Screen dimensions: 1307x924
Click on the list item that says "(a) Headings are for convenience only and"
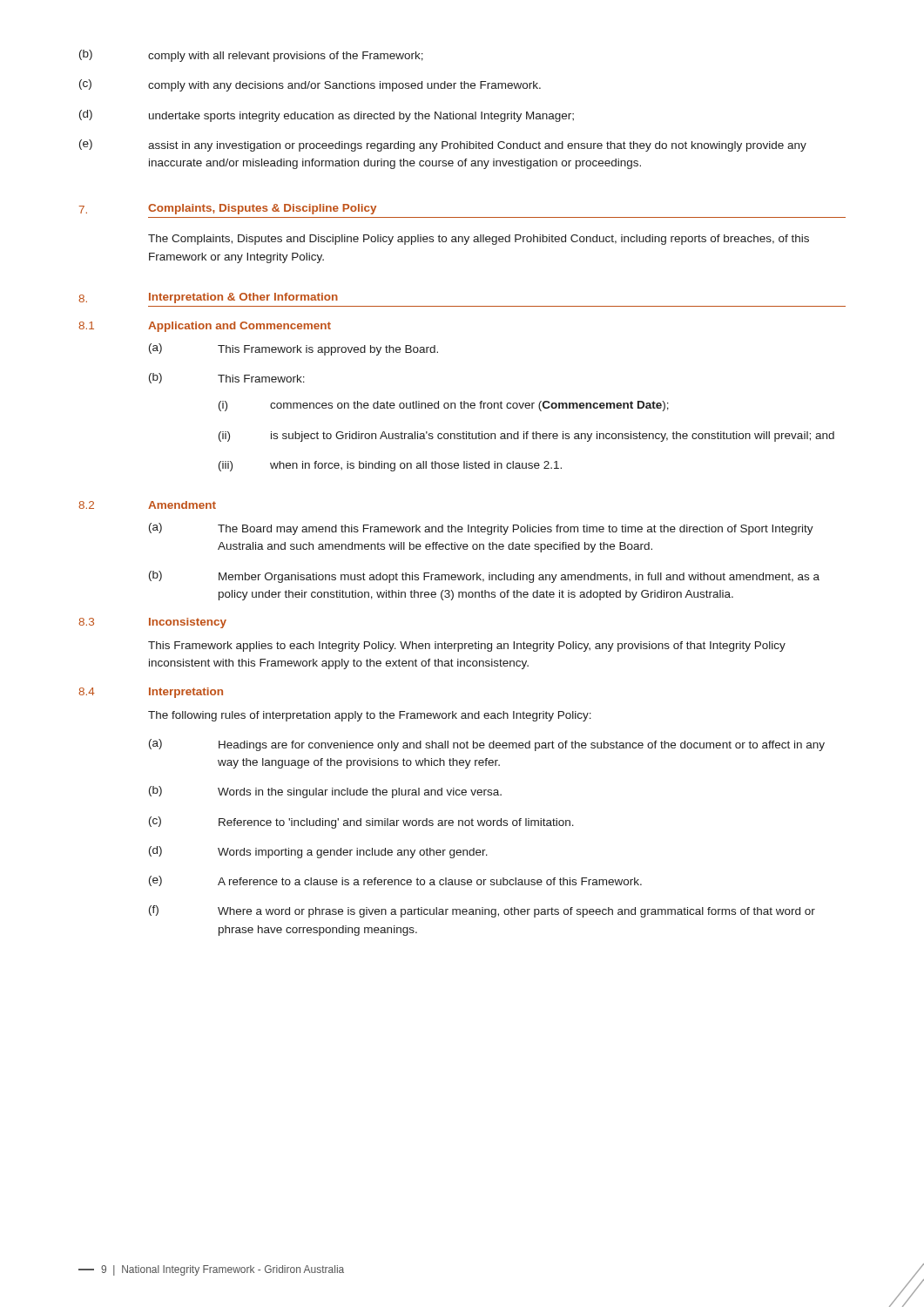click(497, 754)
